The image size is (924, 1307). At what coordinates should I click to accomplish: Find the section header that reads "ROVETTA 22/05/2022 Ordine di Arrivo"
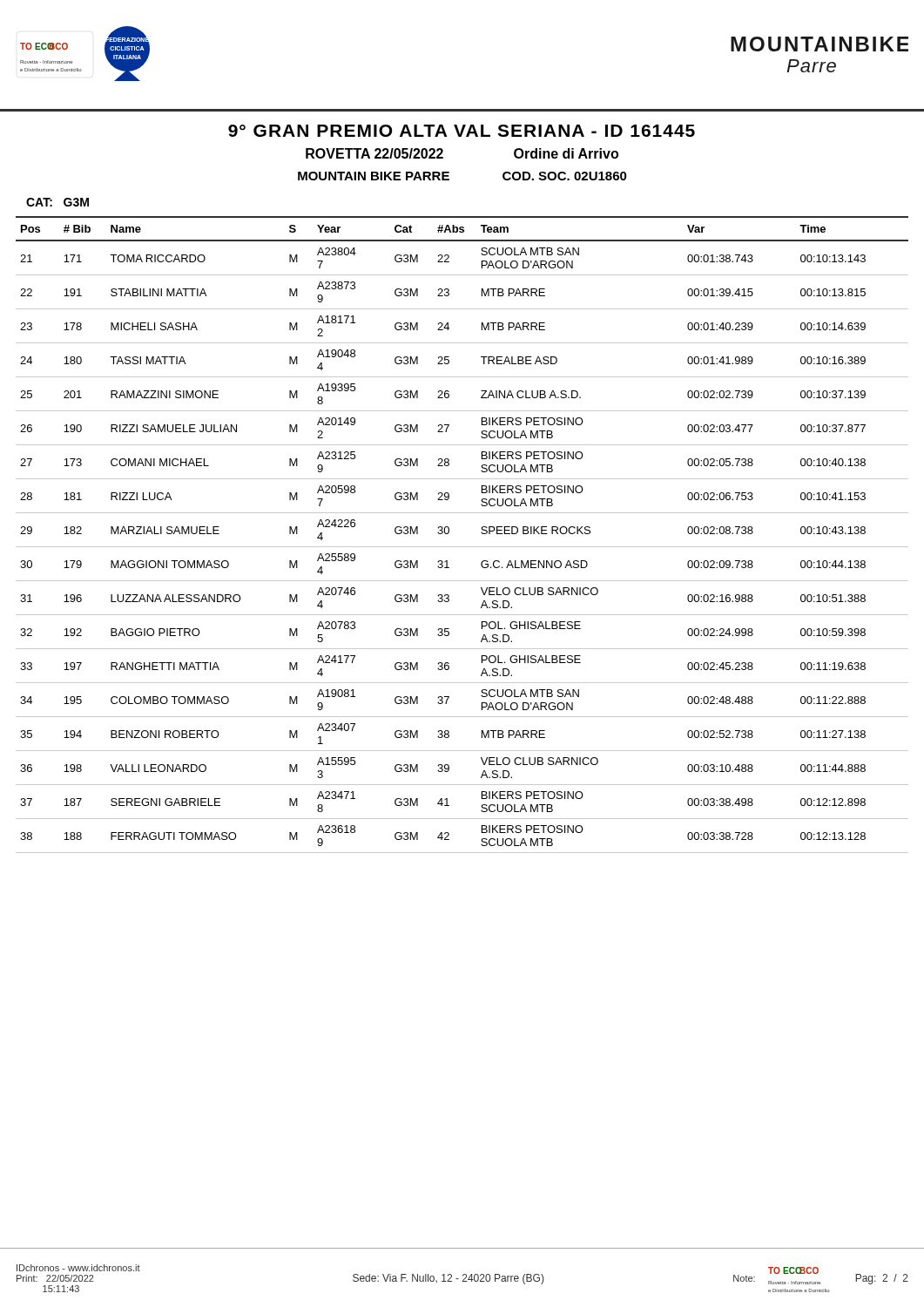click(x=378, y=153)
